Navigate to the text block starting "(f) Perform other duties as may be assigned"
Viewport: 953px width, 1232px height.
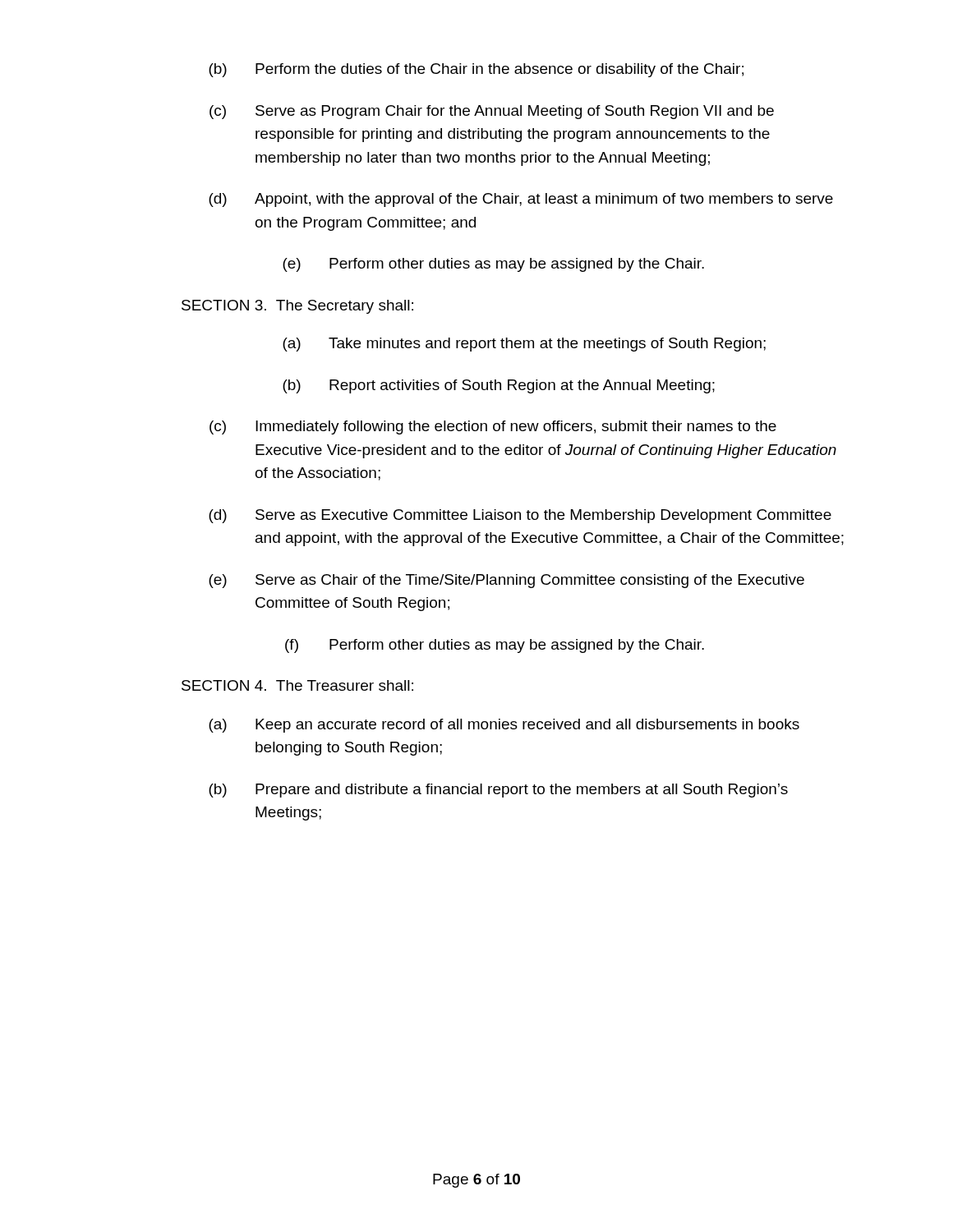click(x=550, y=645)
